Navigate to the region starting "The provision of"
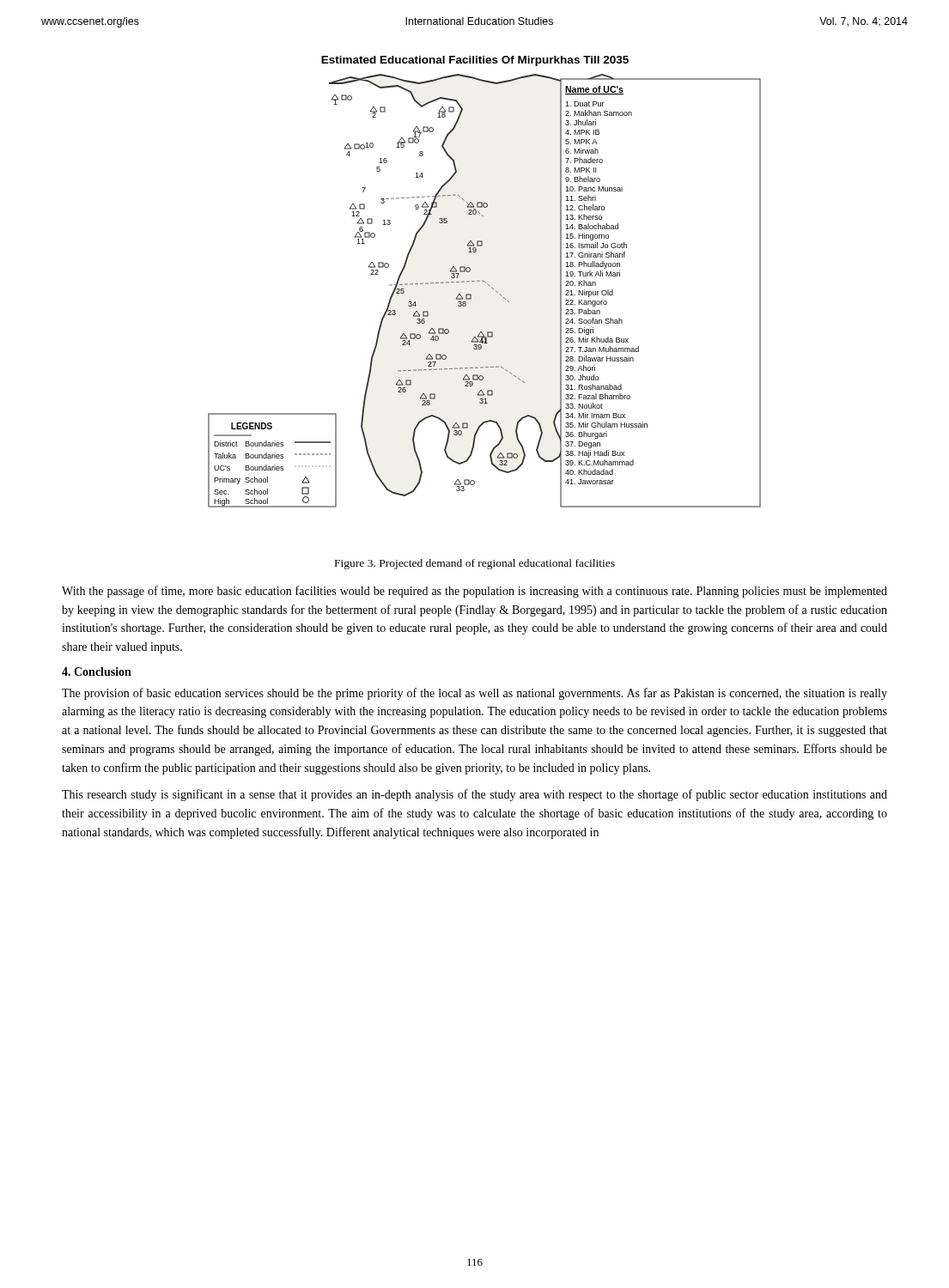The image size is (949, 1288). [474, 730]
